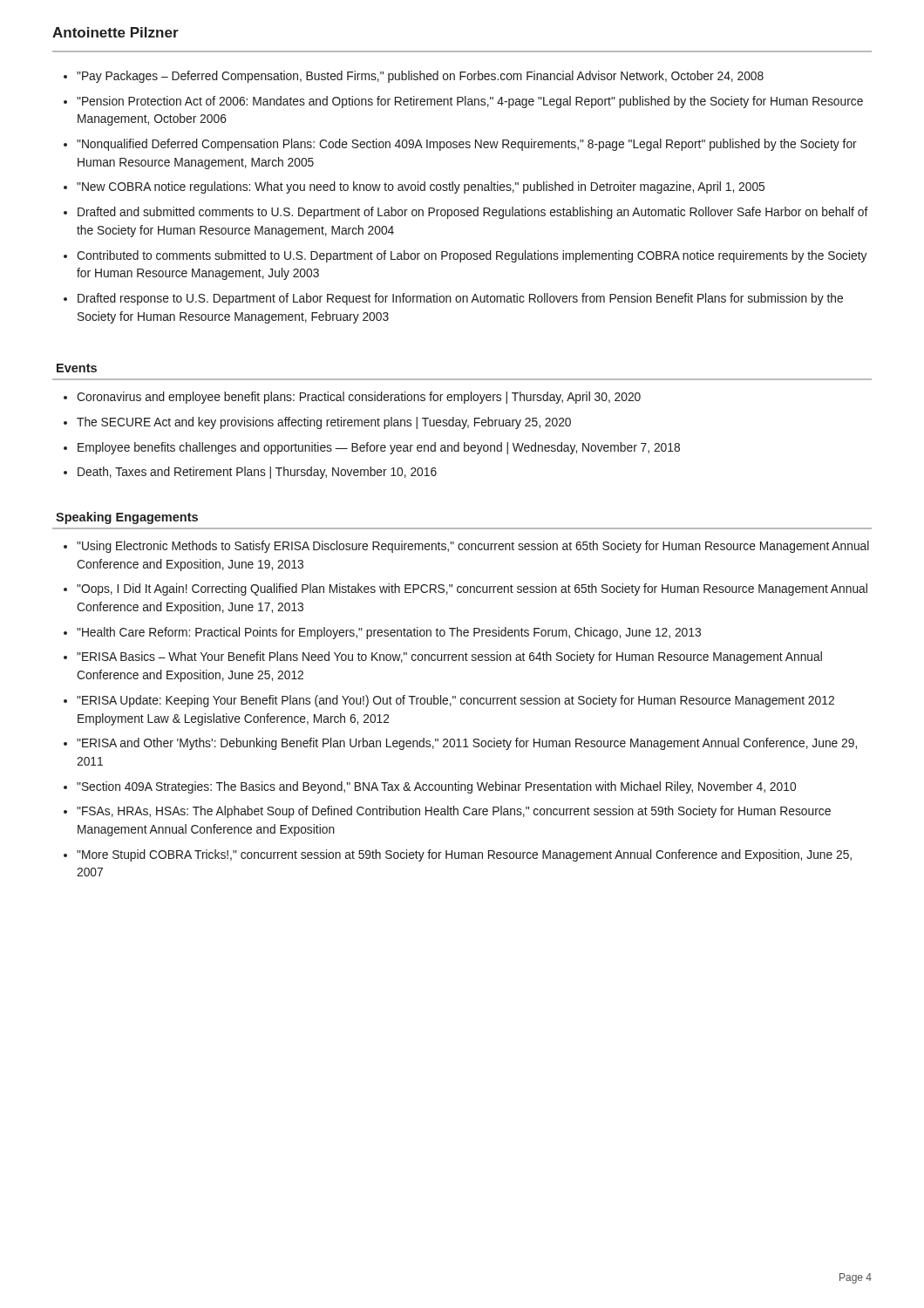This screenshot has height=1308, width=924.
Task: Locate the text block starting "Speaking Engagements"
Action: (125, 517)
